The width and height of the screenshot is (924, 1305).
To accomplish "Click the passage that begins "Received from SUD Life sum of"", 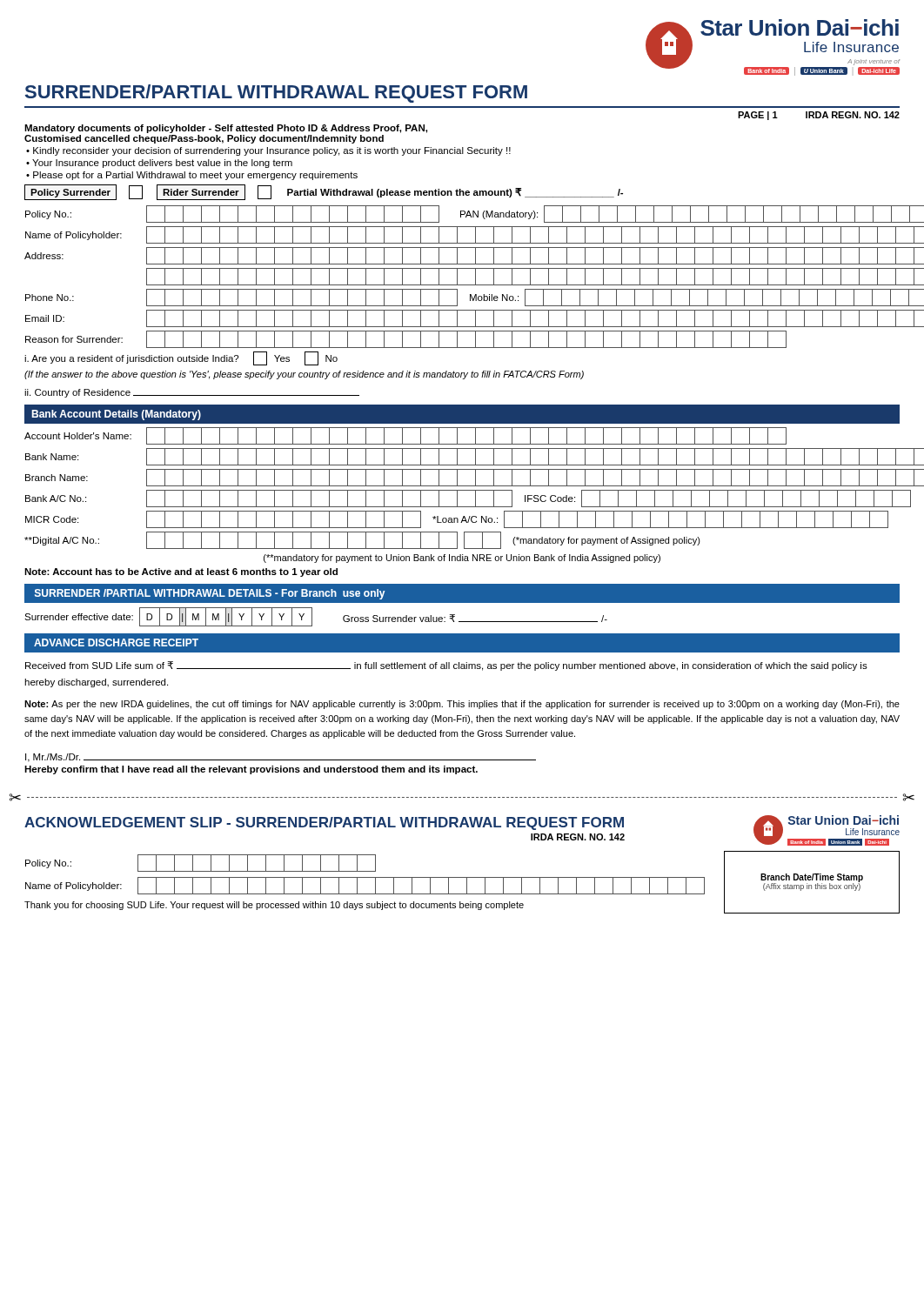I will click(x=446, y=674).
